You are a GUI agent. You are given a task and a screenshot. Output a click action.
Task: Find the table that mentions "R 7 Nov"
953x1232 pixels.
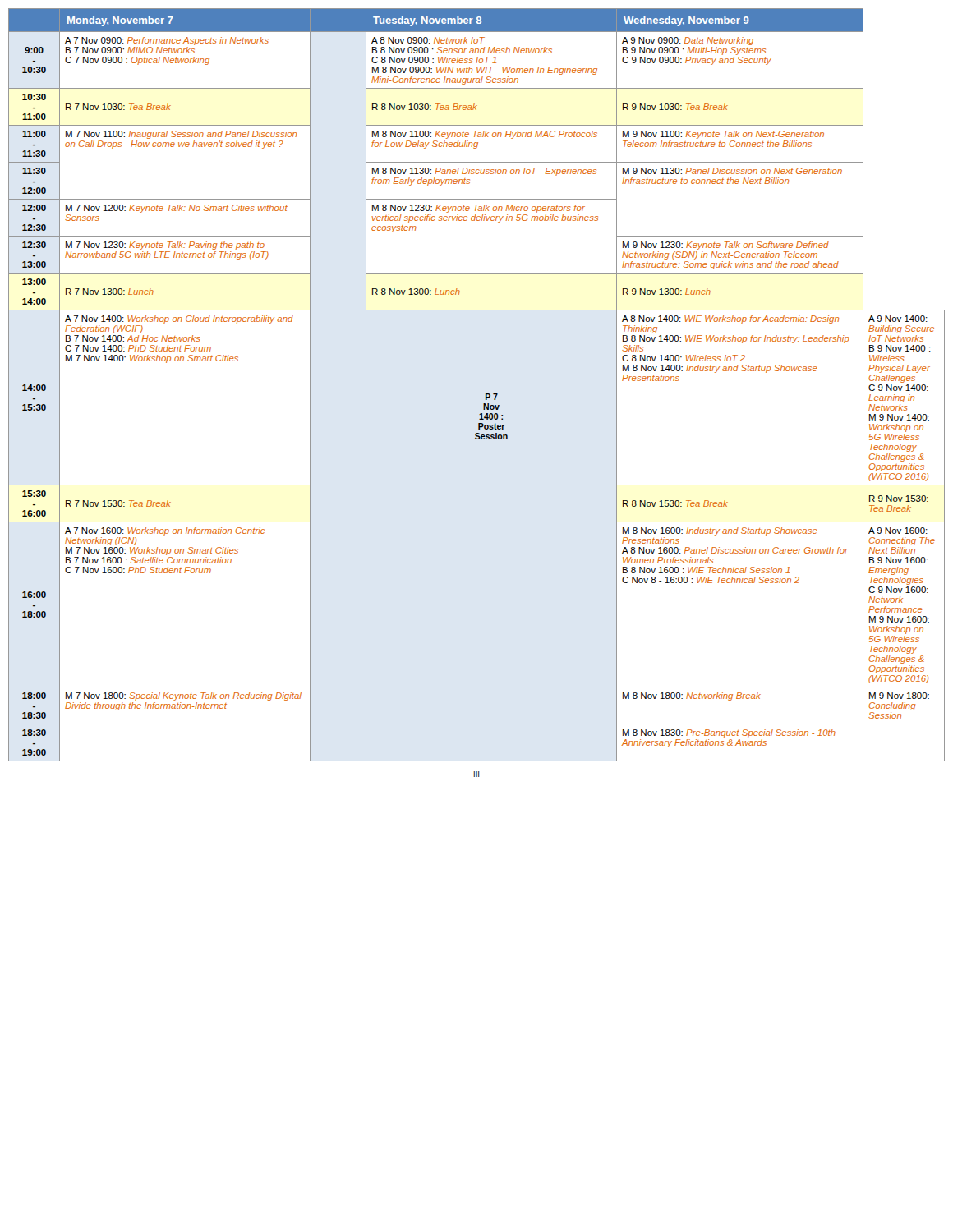(x=476, y=385)
